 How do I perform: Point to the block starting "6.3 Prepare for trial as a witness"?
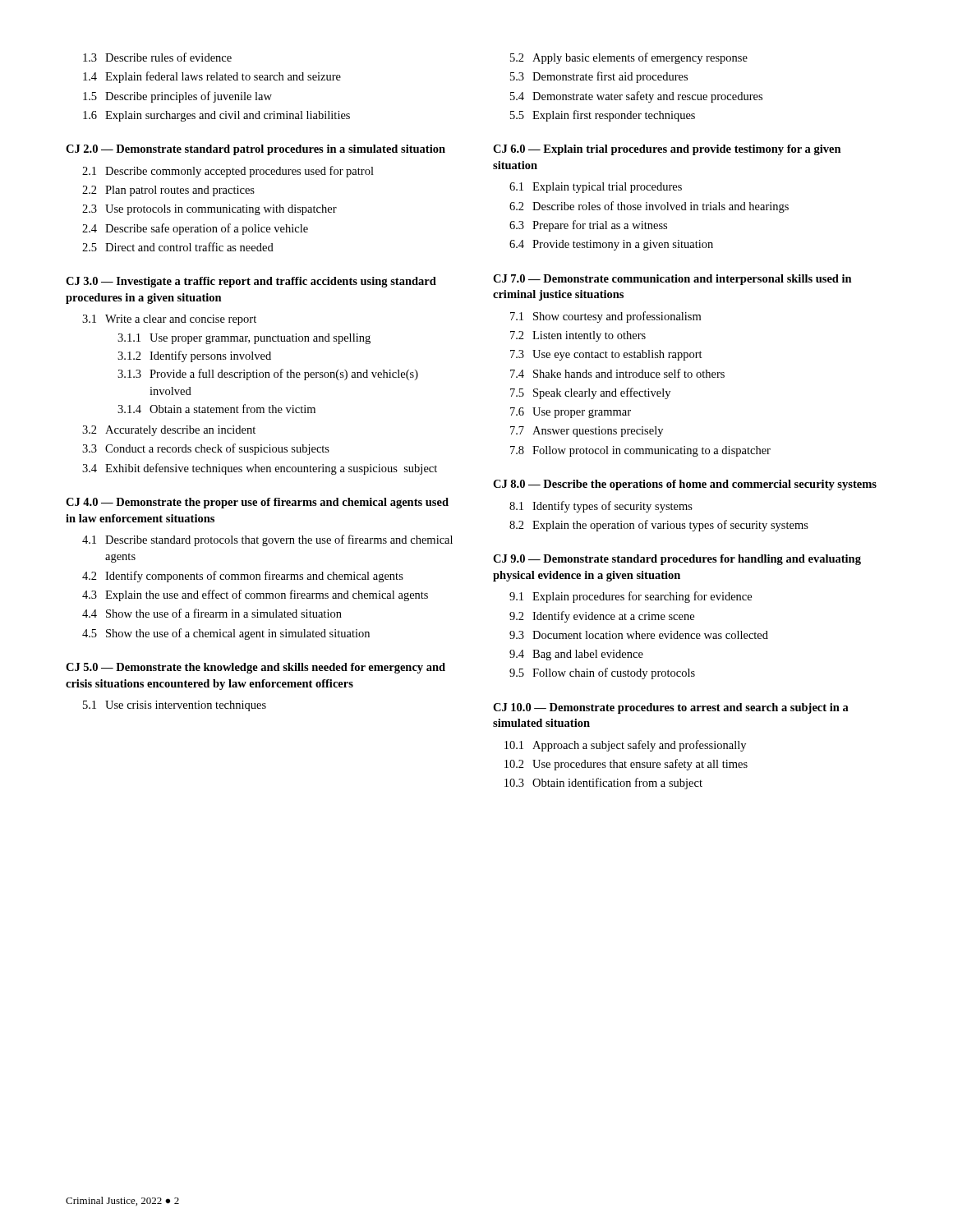(588, 226)
